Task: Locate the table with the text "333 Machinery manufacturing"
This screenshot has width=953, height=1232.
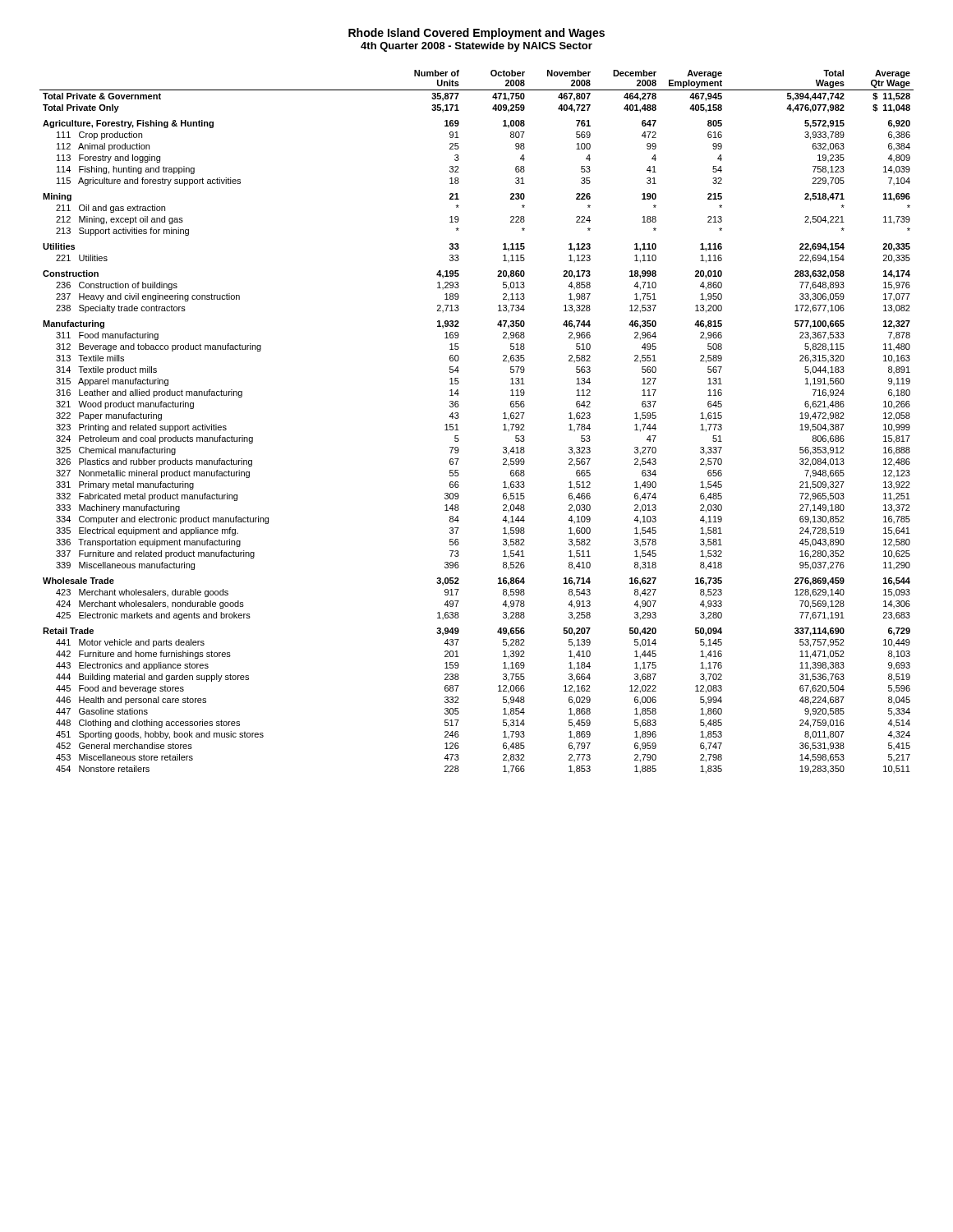Action: [476, 421]
